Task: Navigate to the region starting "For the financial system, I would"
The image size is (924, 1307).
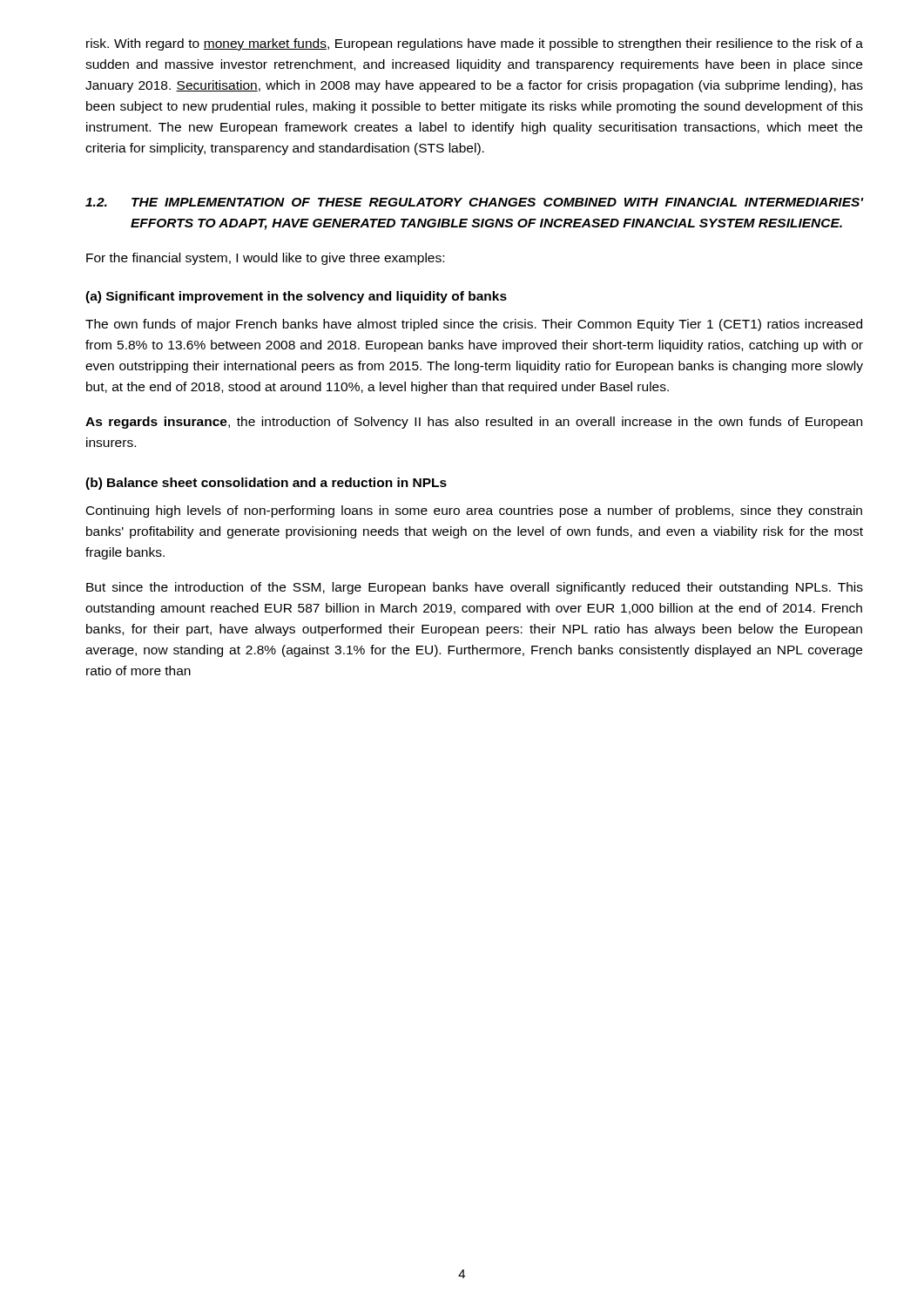Action: [x=265, y=258]
